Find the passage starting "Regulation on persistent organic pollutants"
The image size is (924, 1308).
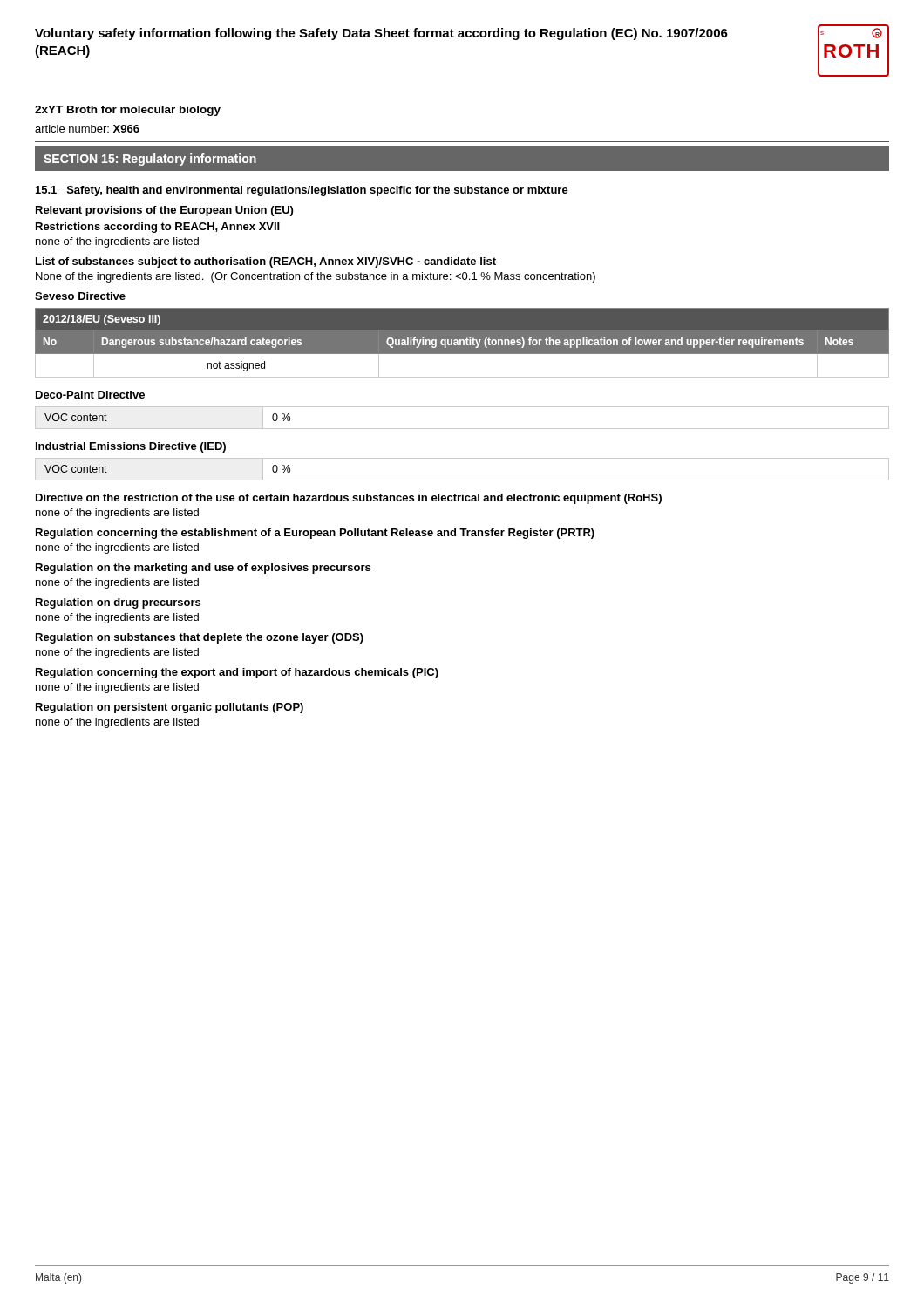pos(169,707)
